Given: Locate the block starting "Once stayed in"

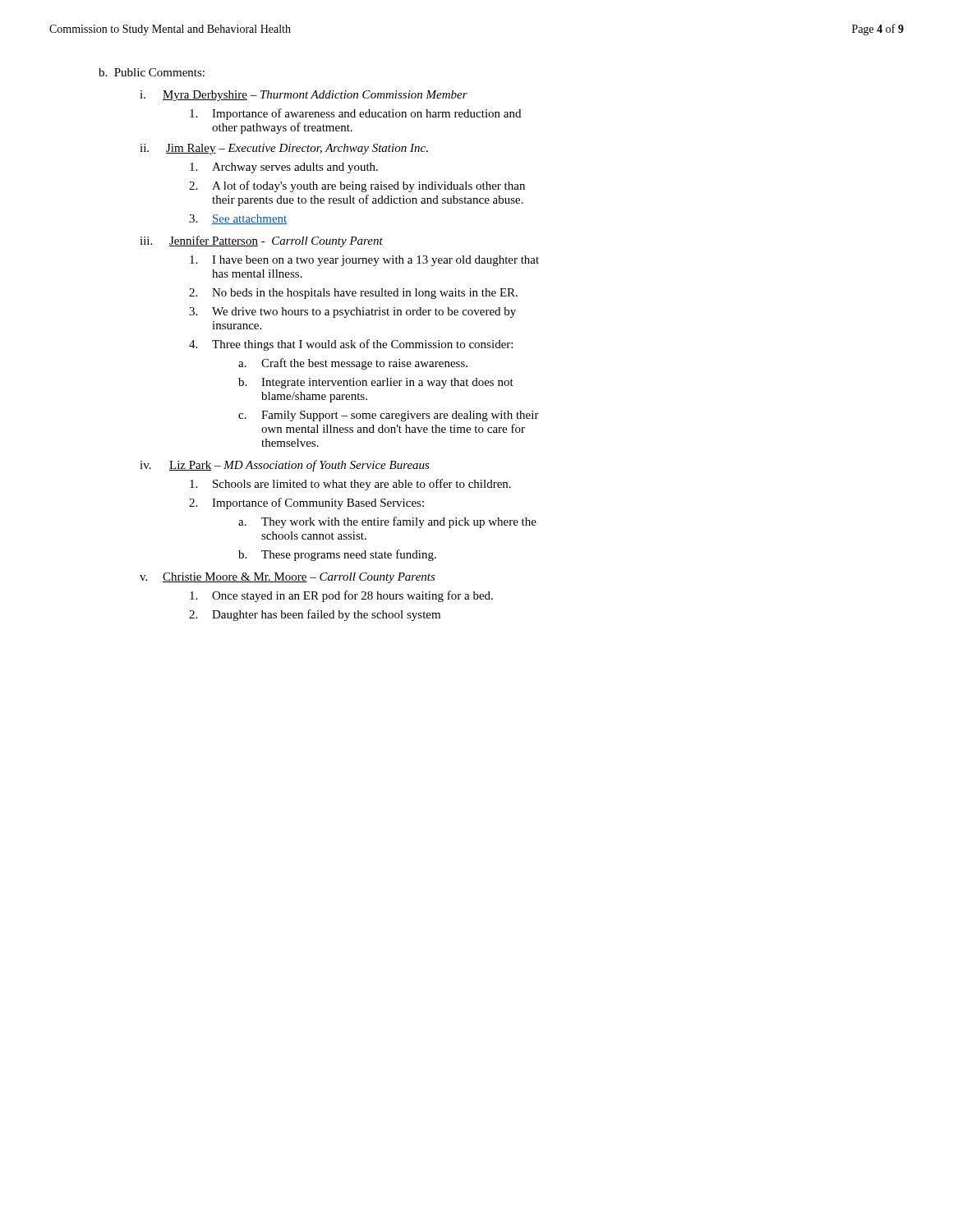Looking at the screenshot, I should 341,596.
